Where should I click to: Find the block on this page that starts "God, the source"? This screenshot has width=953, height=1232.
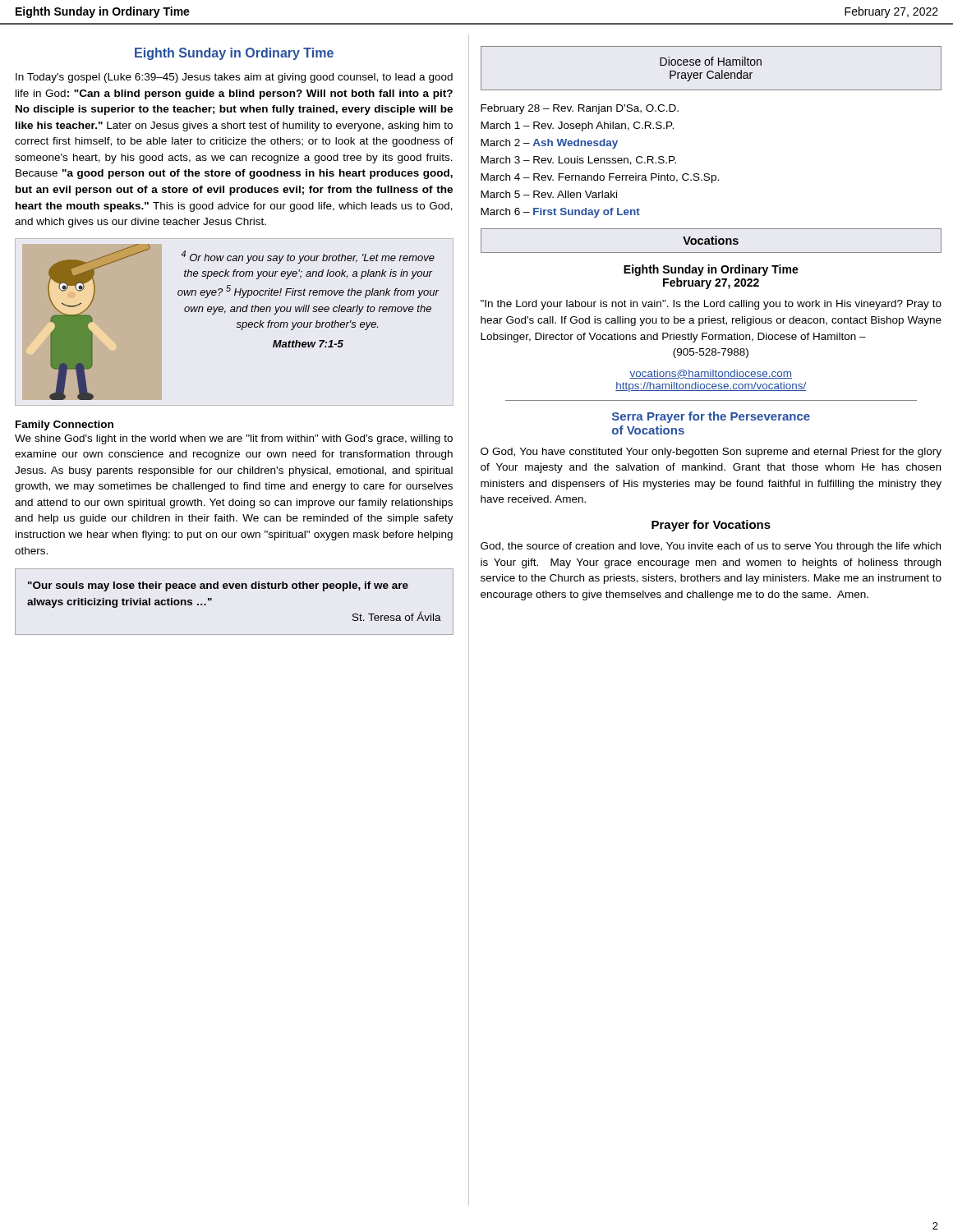click(x=711, y=570)
